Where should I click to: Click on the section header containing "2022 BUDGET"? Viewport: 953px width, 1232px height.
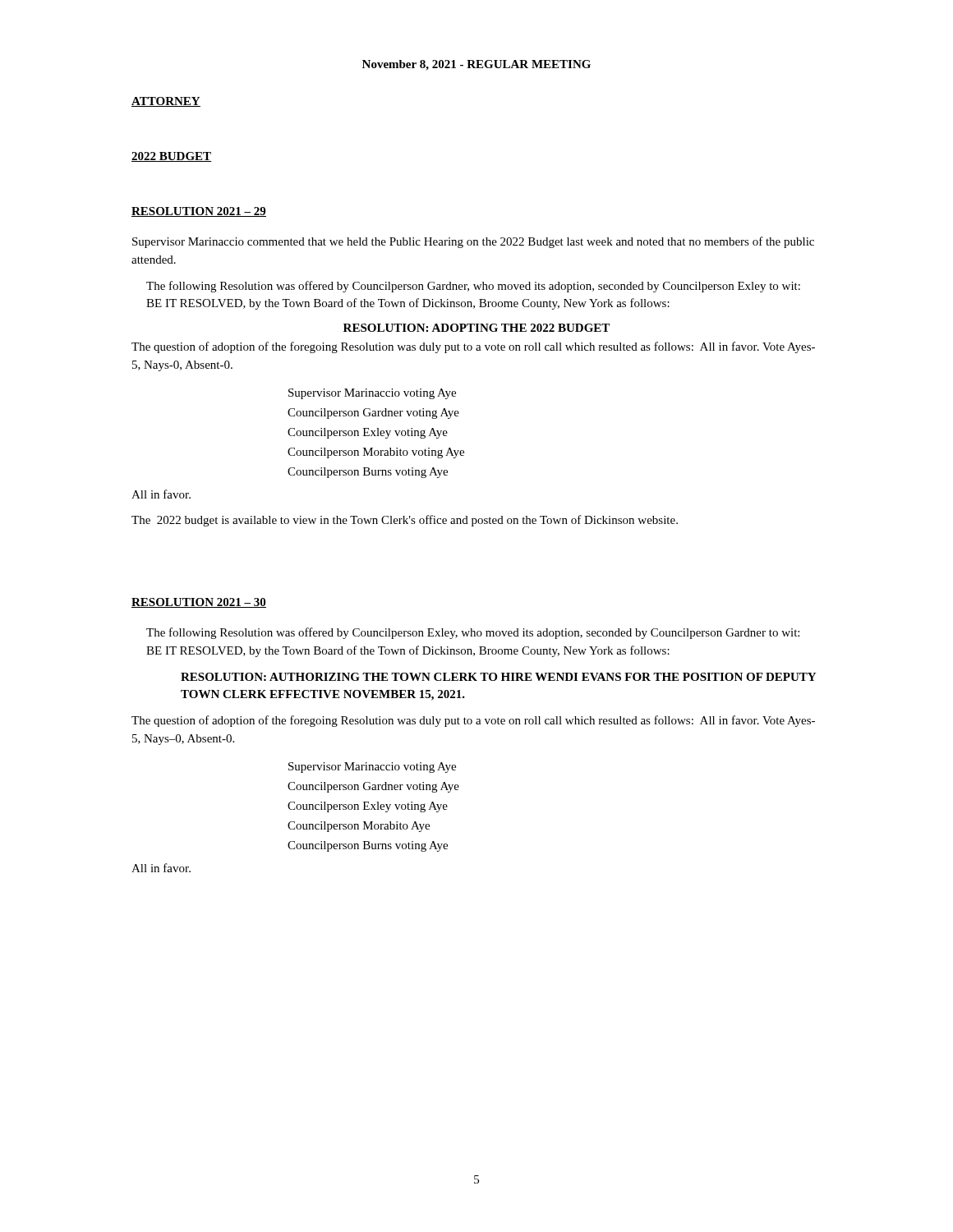pyautogui.click(x=171, y=156)
